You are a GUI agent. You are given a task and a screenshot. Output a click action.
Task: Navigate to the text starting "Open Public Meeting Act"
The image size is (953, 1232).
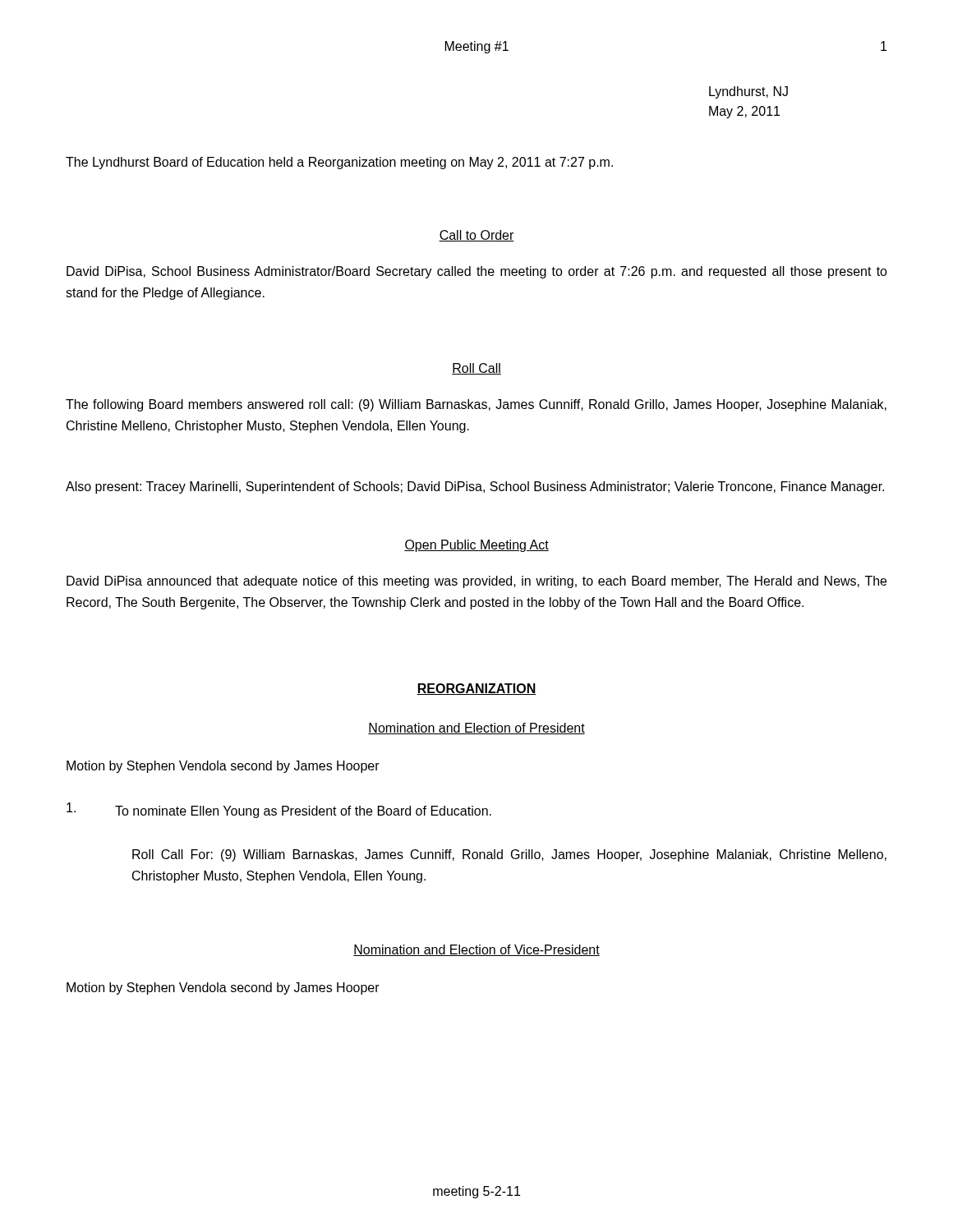(476, 545)
